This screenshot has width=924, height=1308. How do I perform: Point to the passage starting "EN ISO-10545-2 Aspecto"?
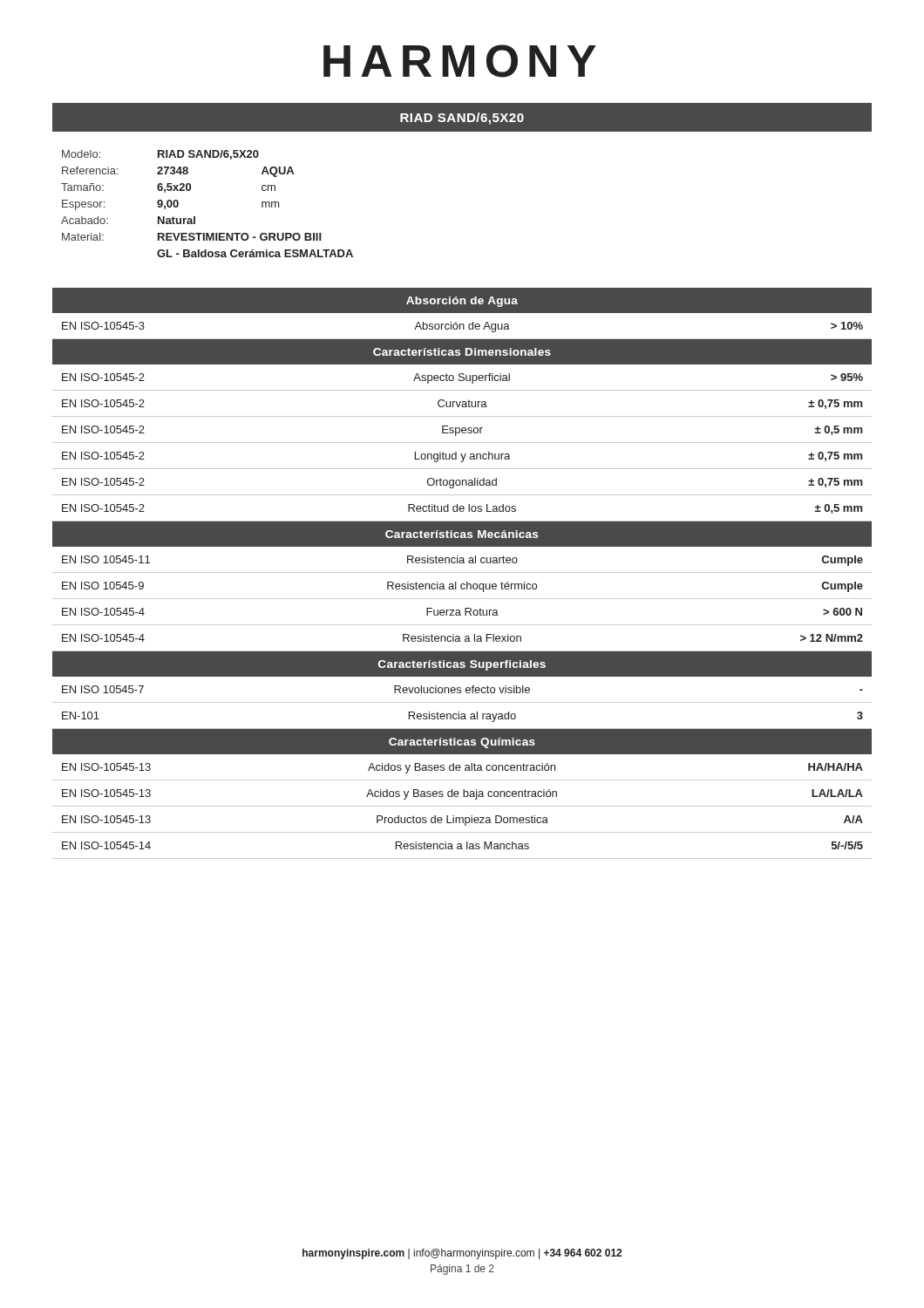tap(462, 377)
